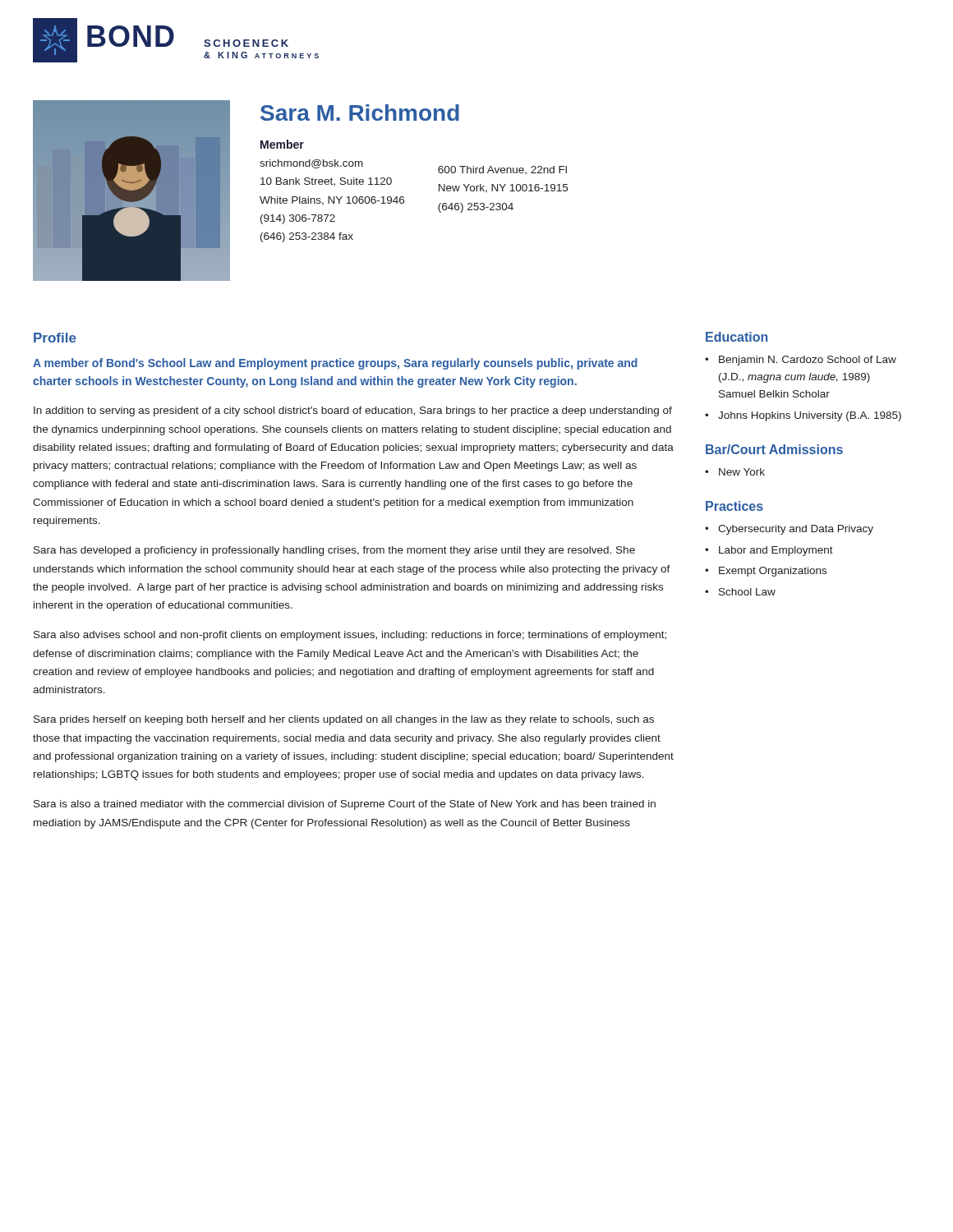
Task: Locate the block starting "600 Third Avenue, 22nd"
Action: click(503, 188)
